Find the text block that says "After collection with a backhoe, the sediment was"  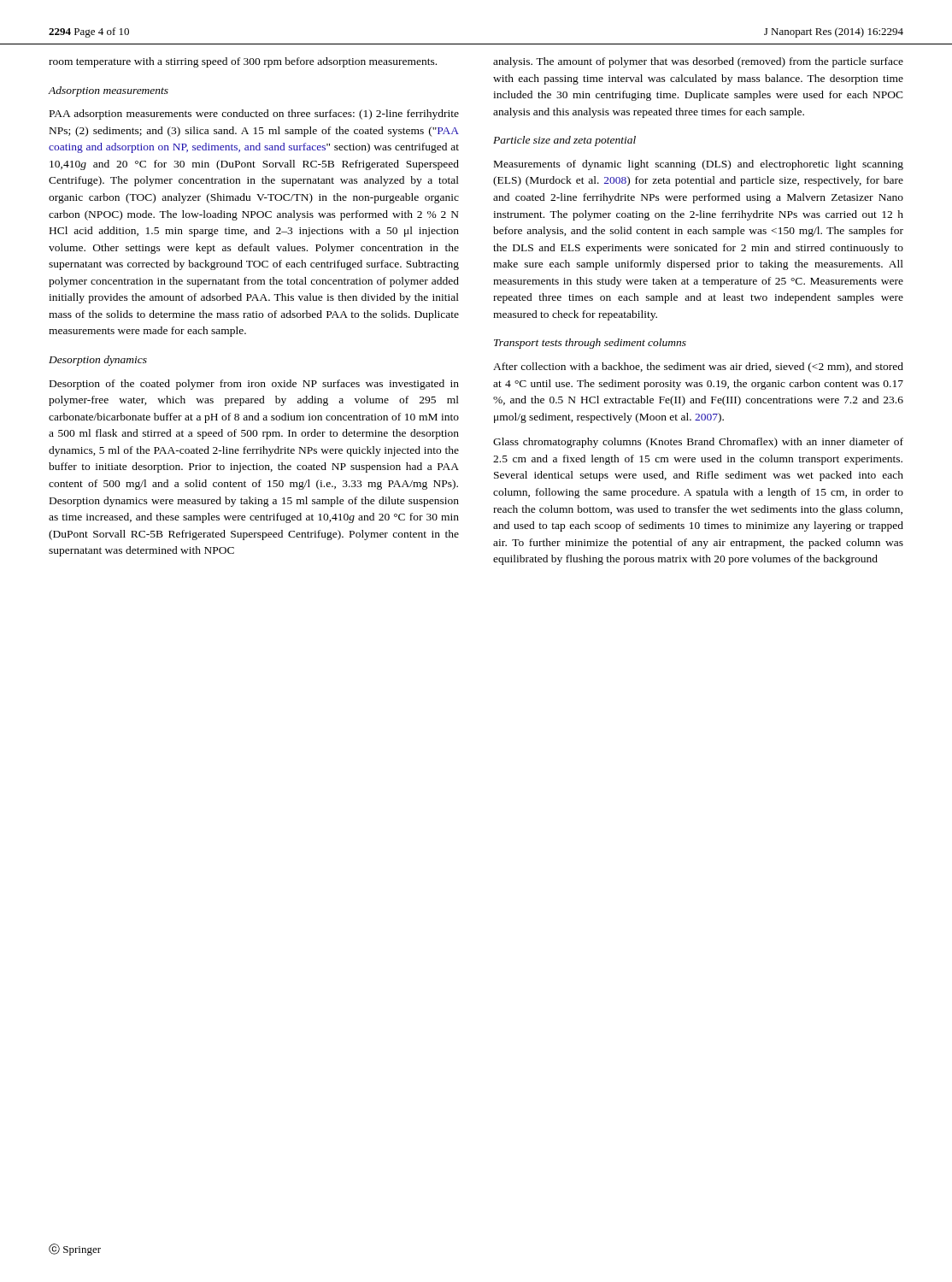(x=698, y=392)
